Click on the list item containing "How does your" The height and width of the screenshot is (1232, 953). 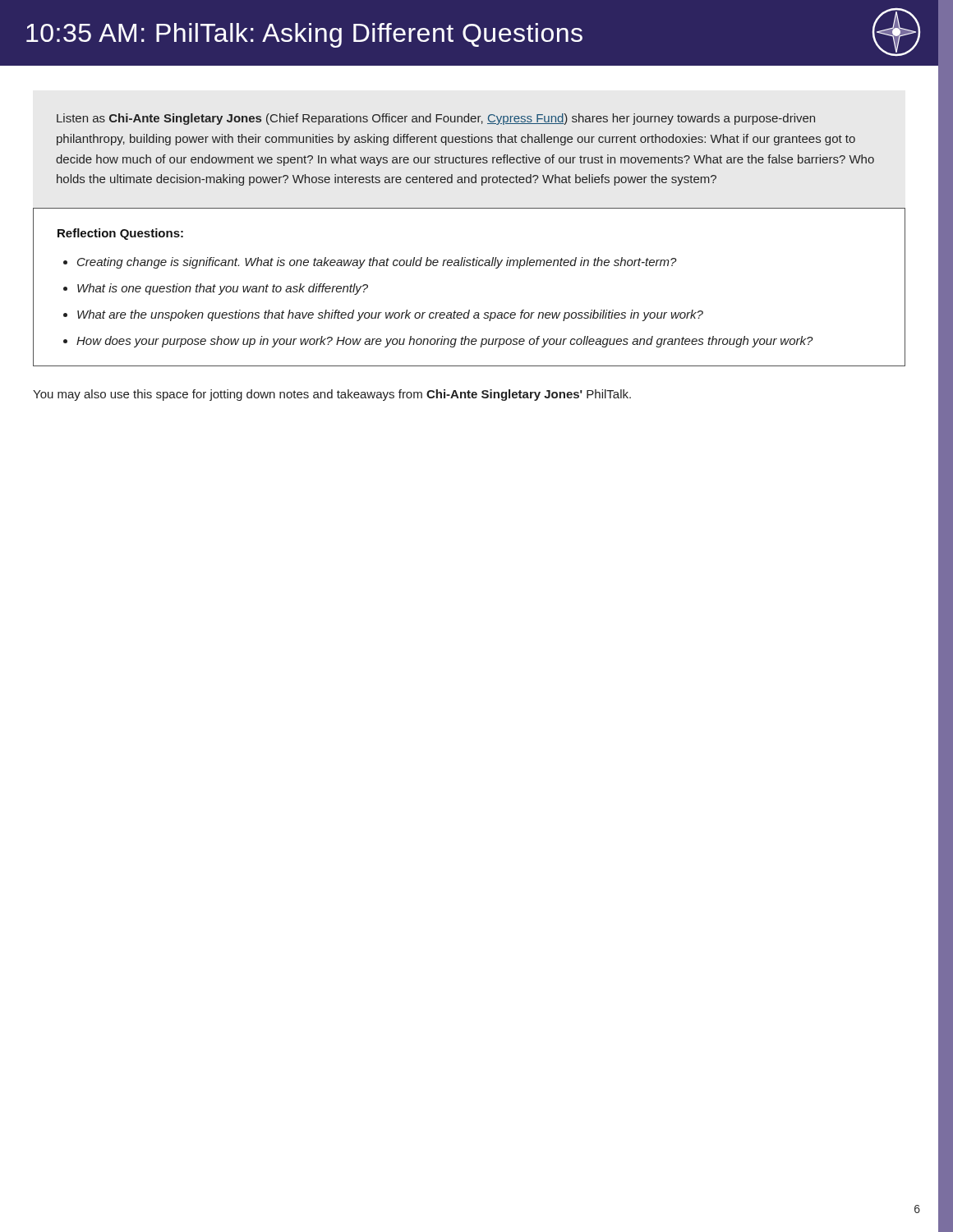[x=445, y=340]
